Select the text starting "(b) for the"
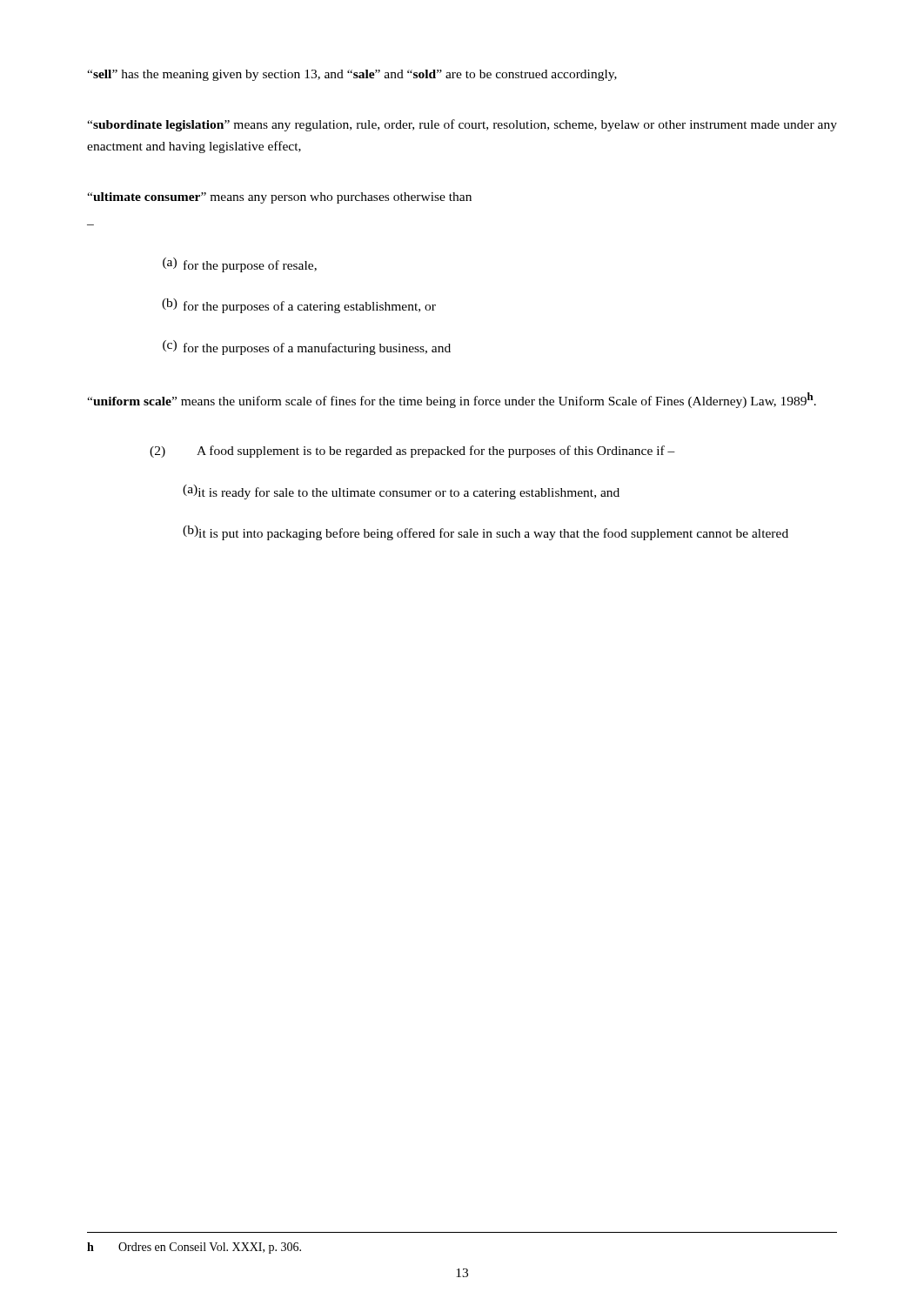This screenshot has height=1305, width=924. (x=299, y=306)
